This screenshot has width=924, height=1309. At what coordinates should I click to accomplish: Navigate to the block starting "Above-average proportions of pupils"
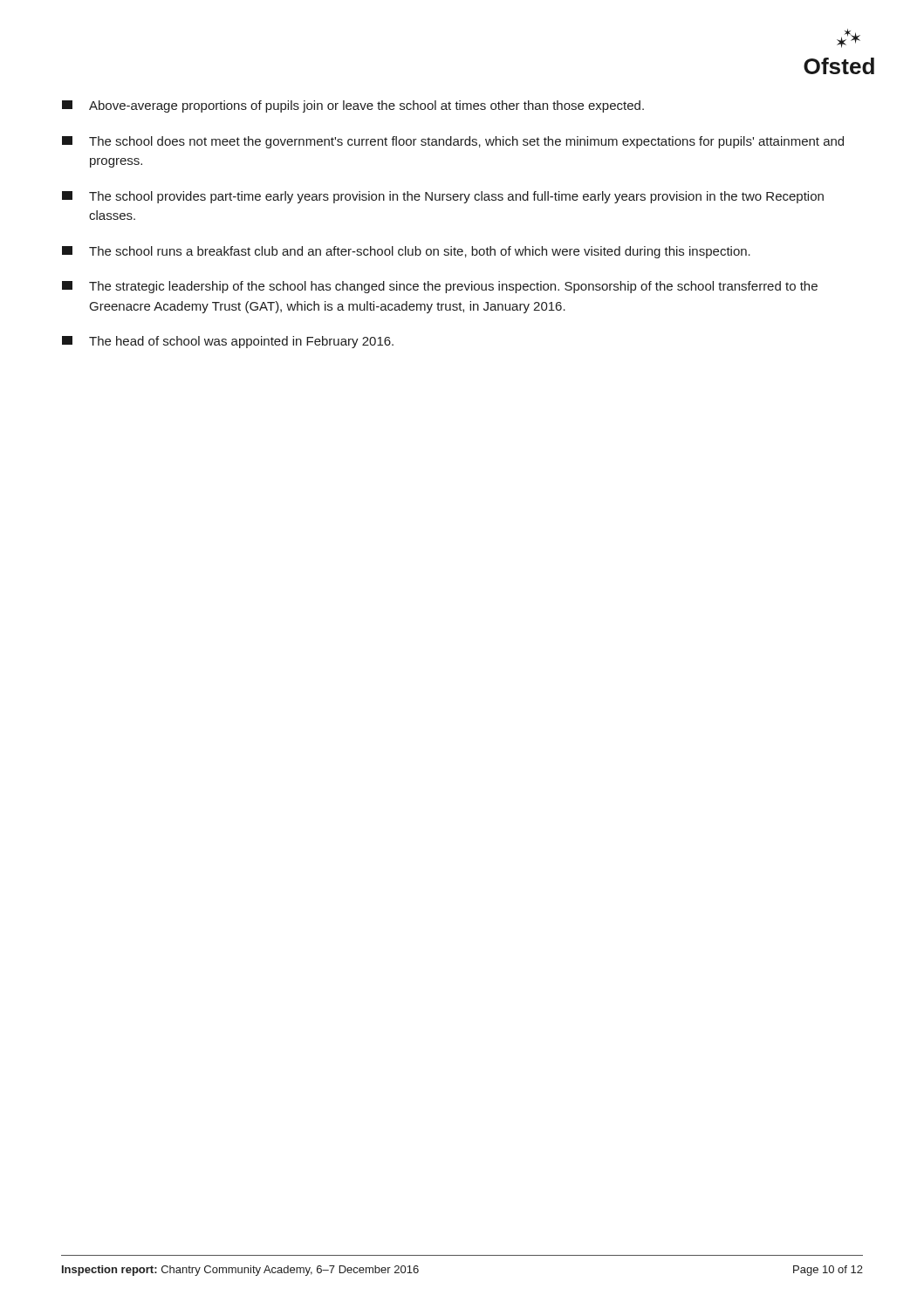(x=462, y=106)
